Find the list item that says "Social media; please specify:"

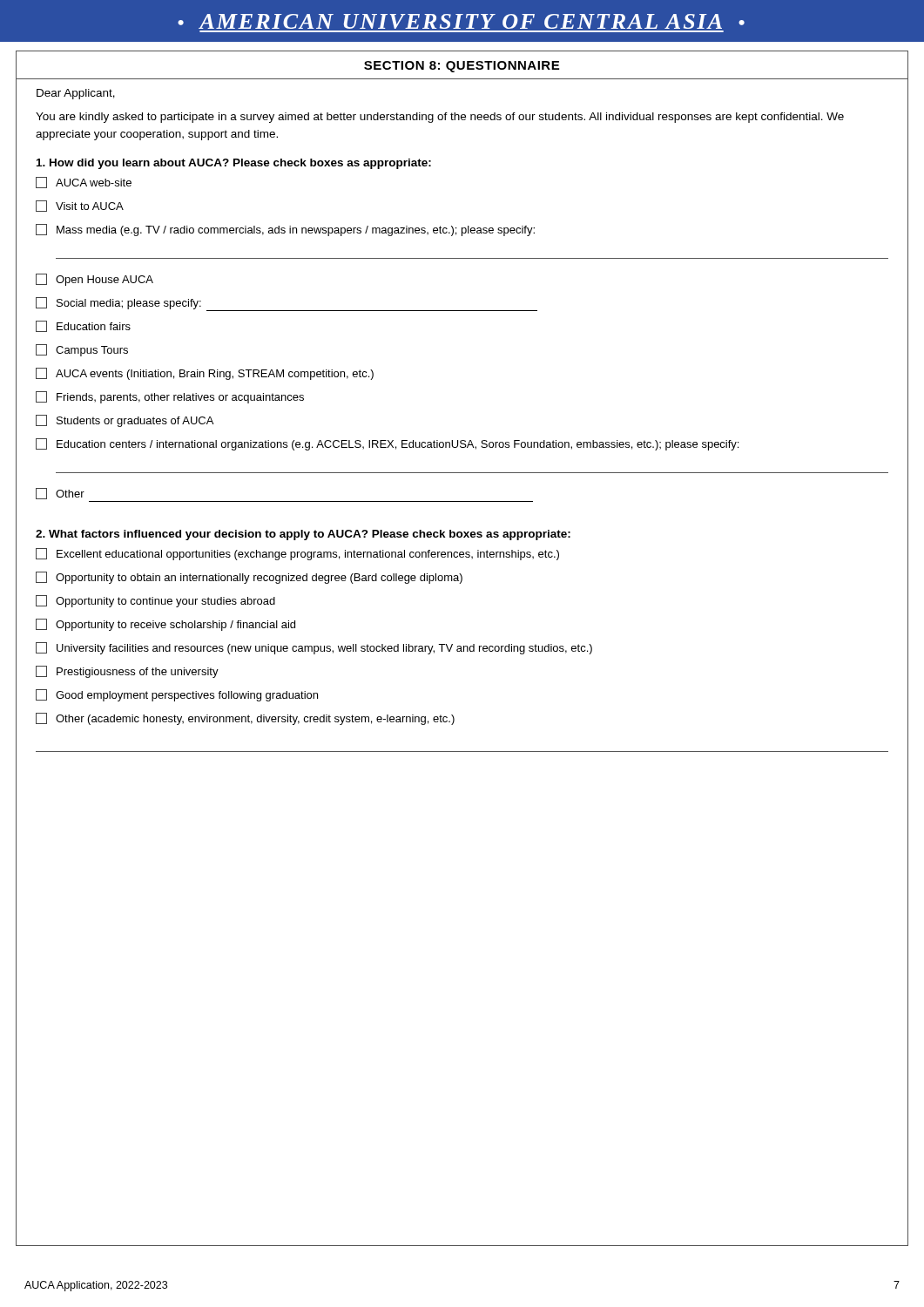pos(462,303)
